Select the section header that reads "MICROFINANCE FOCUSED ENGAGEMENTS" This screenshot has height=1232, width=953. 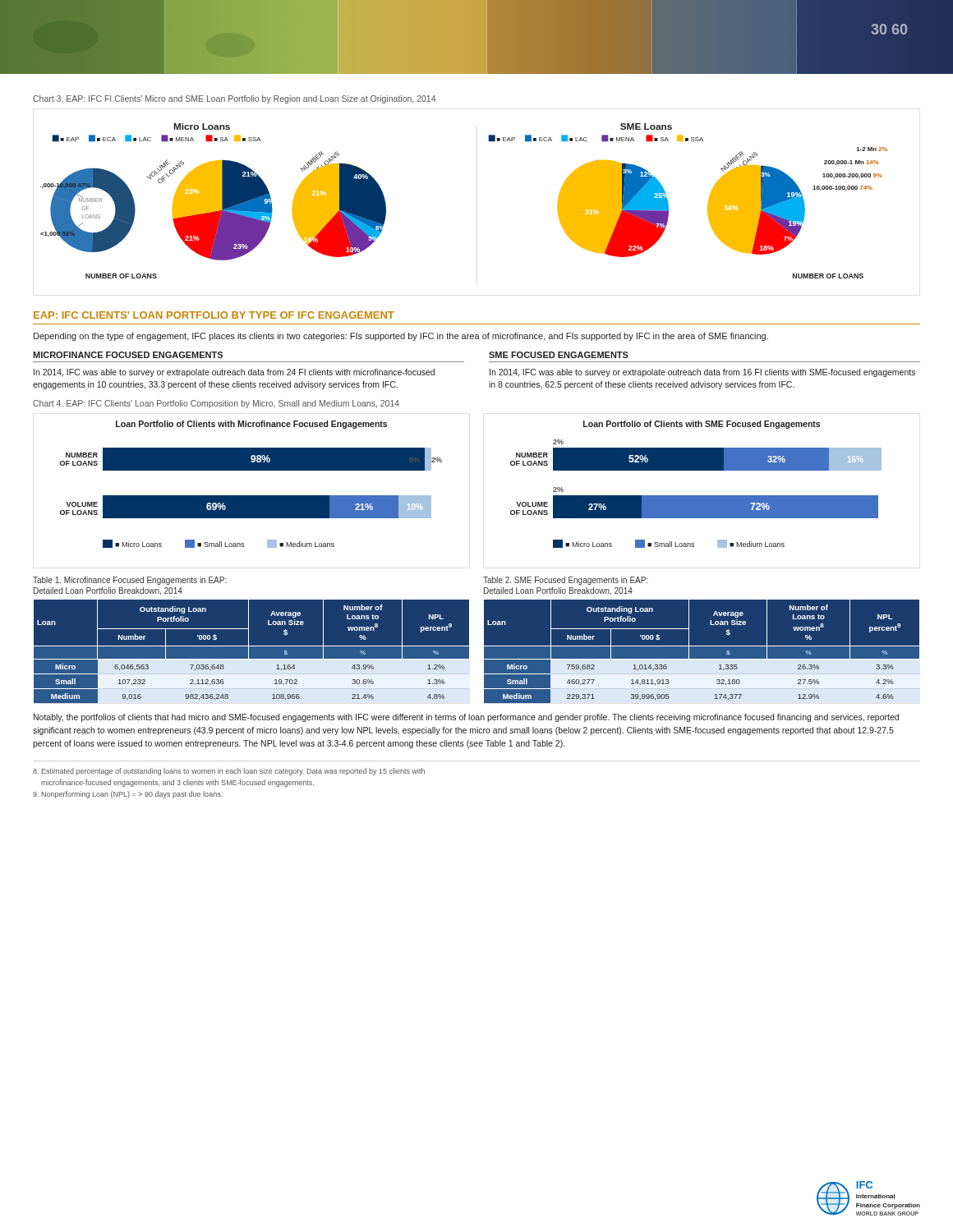(x=128, y=354)
